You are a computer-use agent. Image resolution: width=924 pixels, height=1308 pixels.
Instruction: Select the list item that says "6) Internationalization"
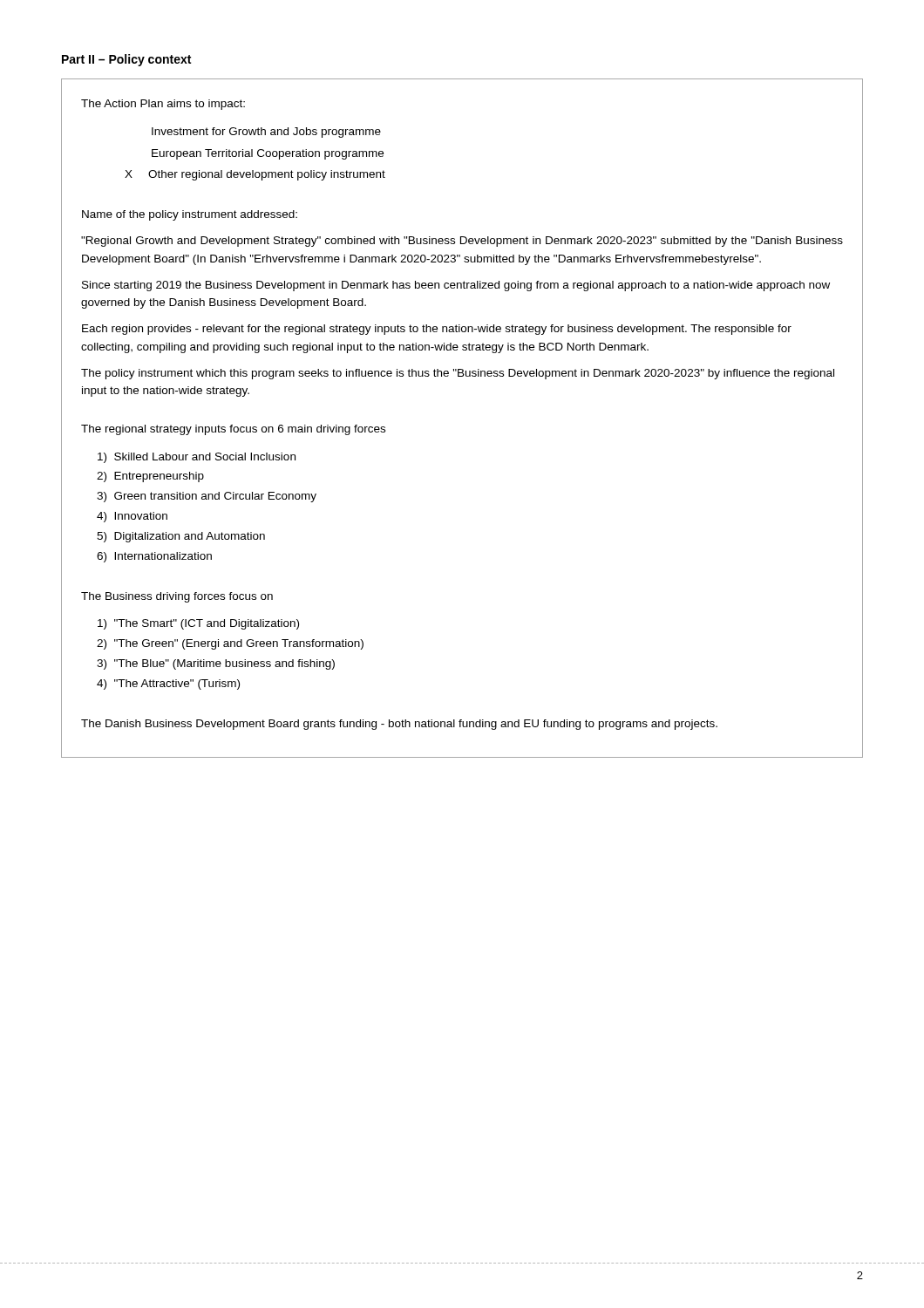pyautogui.click(x=155, y=556)
